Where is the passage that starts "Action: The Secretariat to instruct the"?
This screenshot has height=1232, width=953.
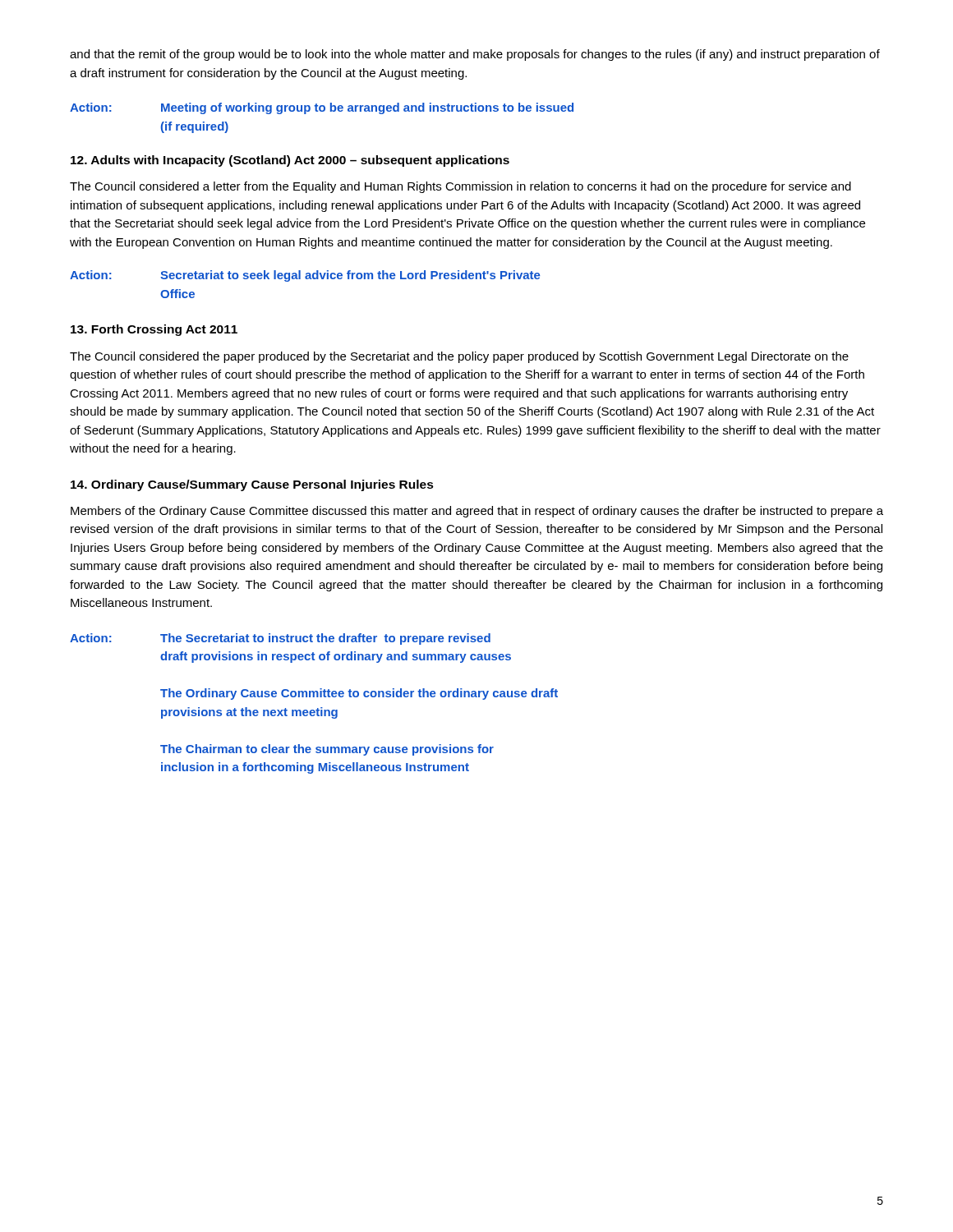476,703
